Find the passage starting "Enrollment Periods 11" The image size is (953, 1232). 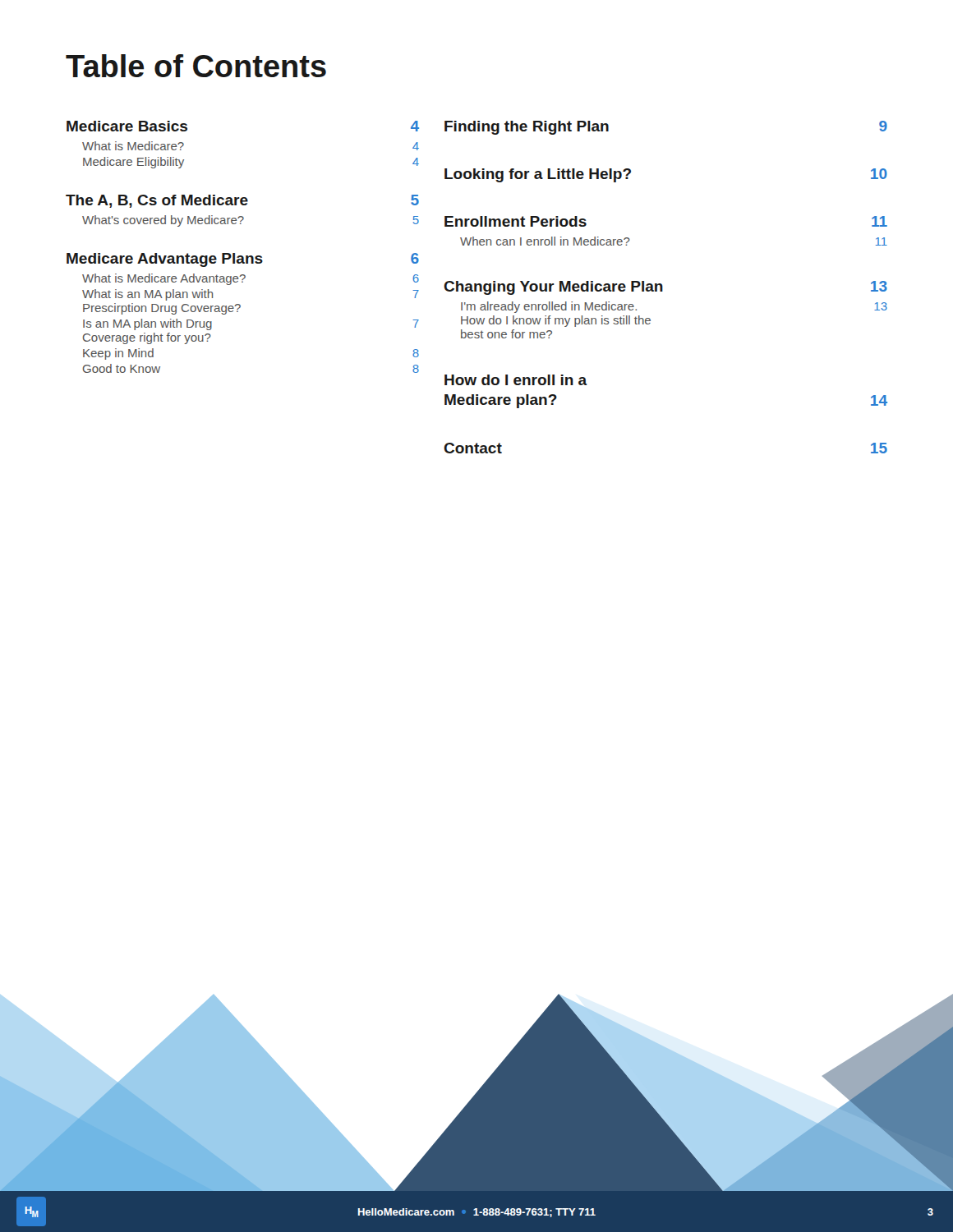click(x=514, y=221)
